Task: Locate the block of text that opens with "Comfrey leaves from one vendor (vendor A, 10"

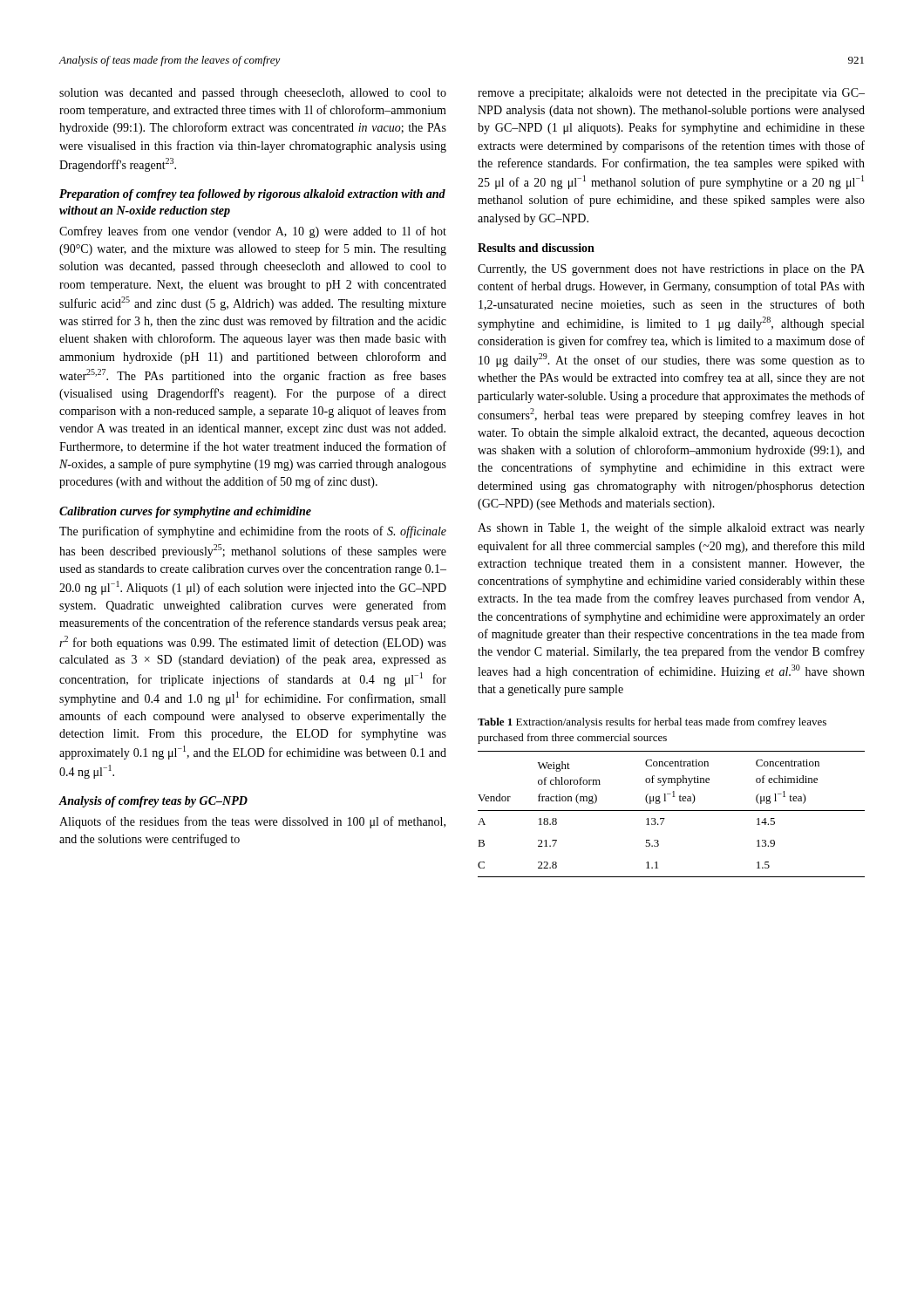Action: 253,357
